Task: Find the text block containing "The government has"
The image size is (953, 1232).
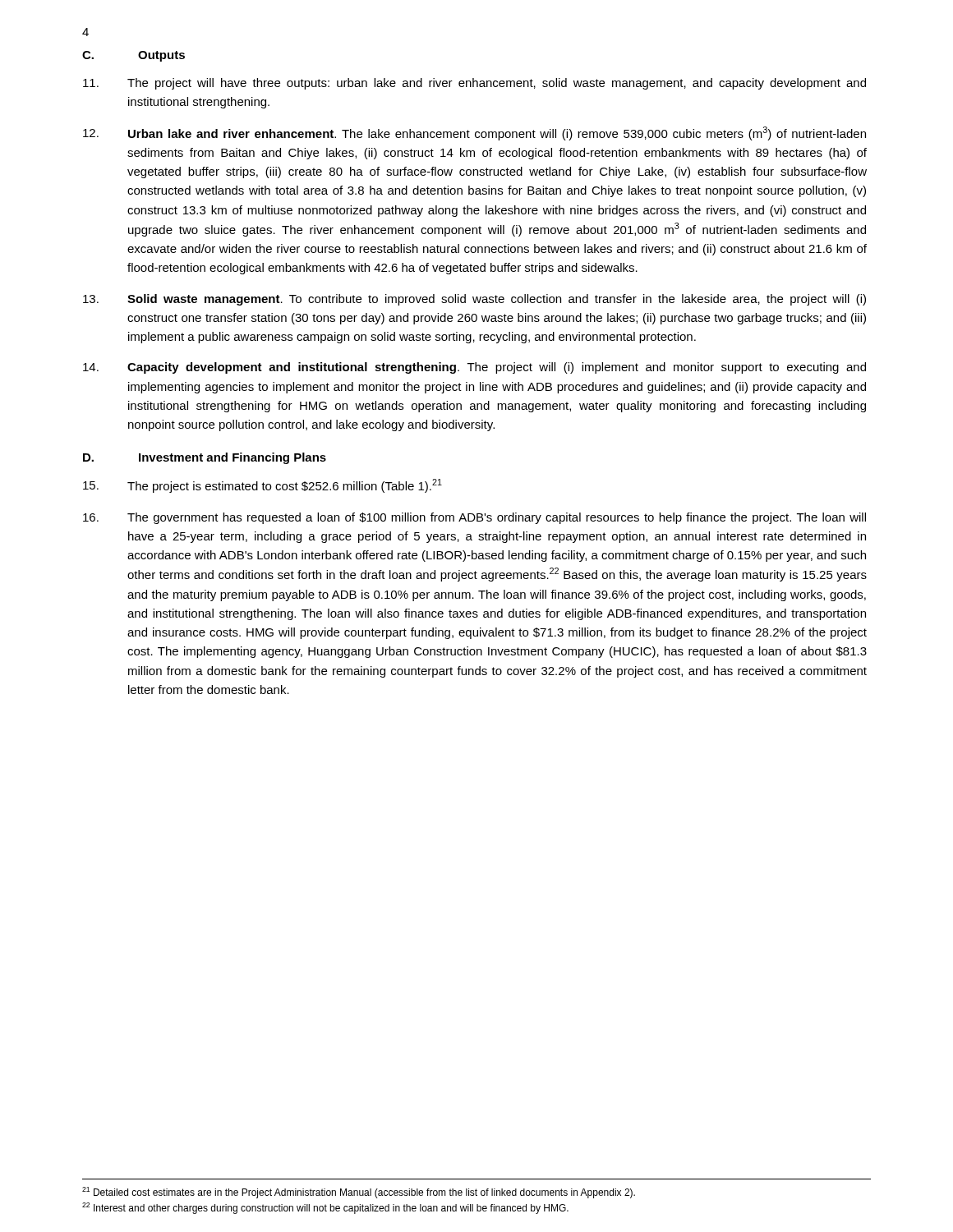Action: [x=474, y=603]
